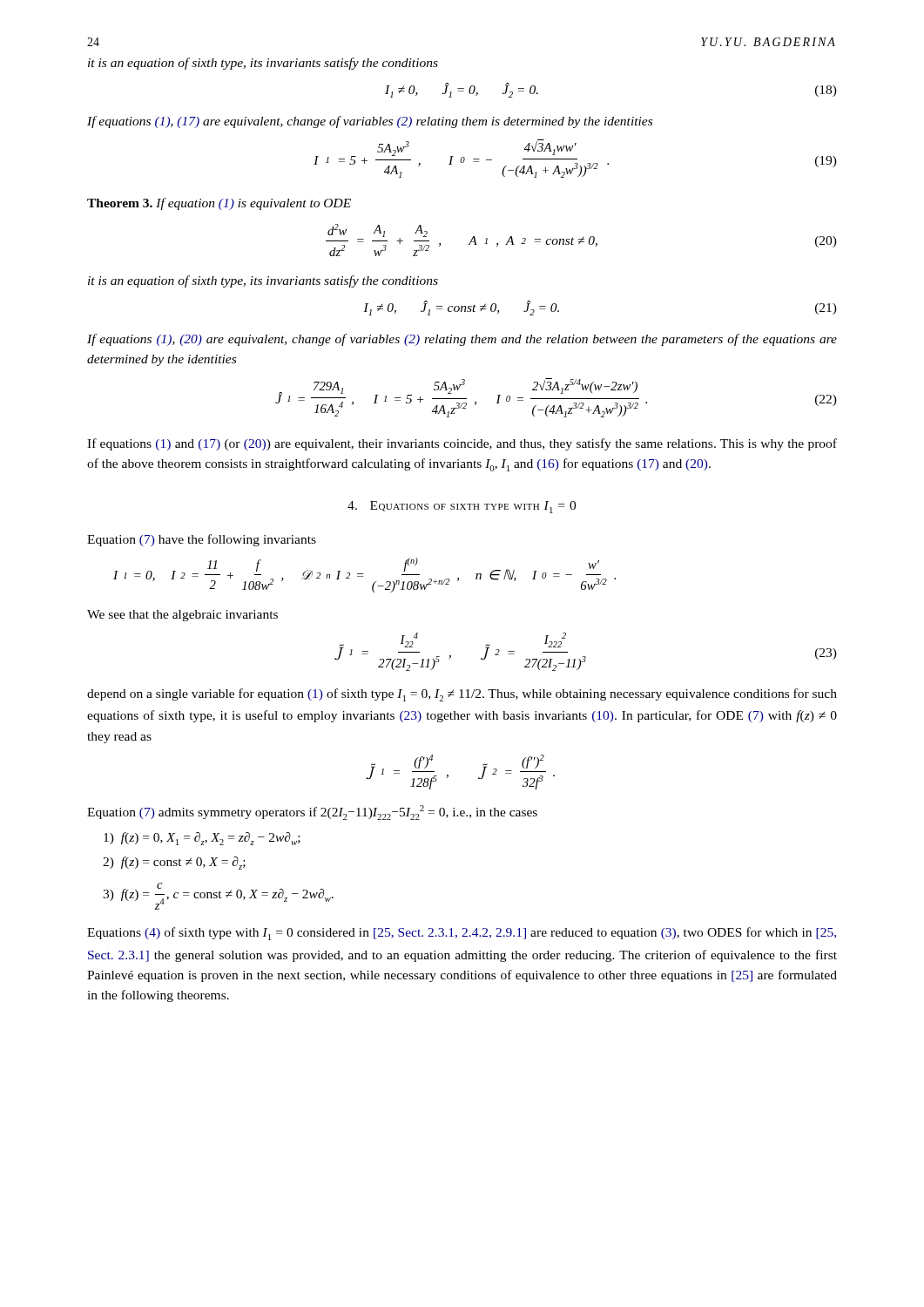The width and height of the screenshot is (924, 1307).
Task: Find the text block containing "Theorem 3. If equation (1) is equivalent"
Action: (x=219, y=202)
